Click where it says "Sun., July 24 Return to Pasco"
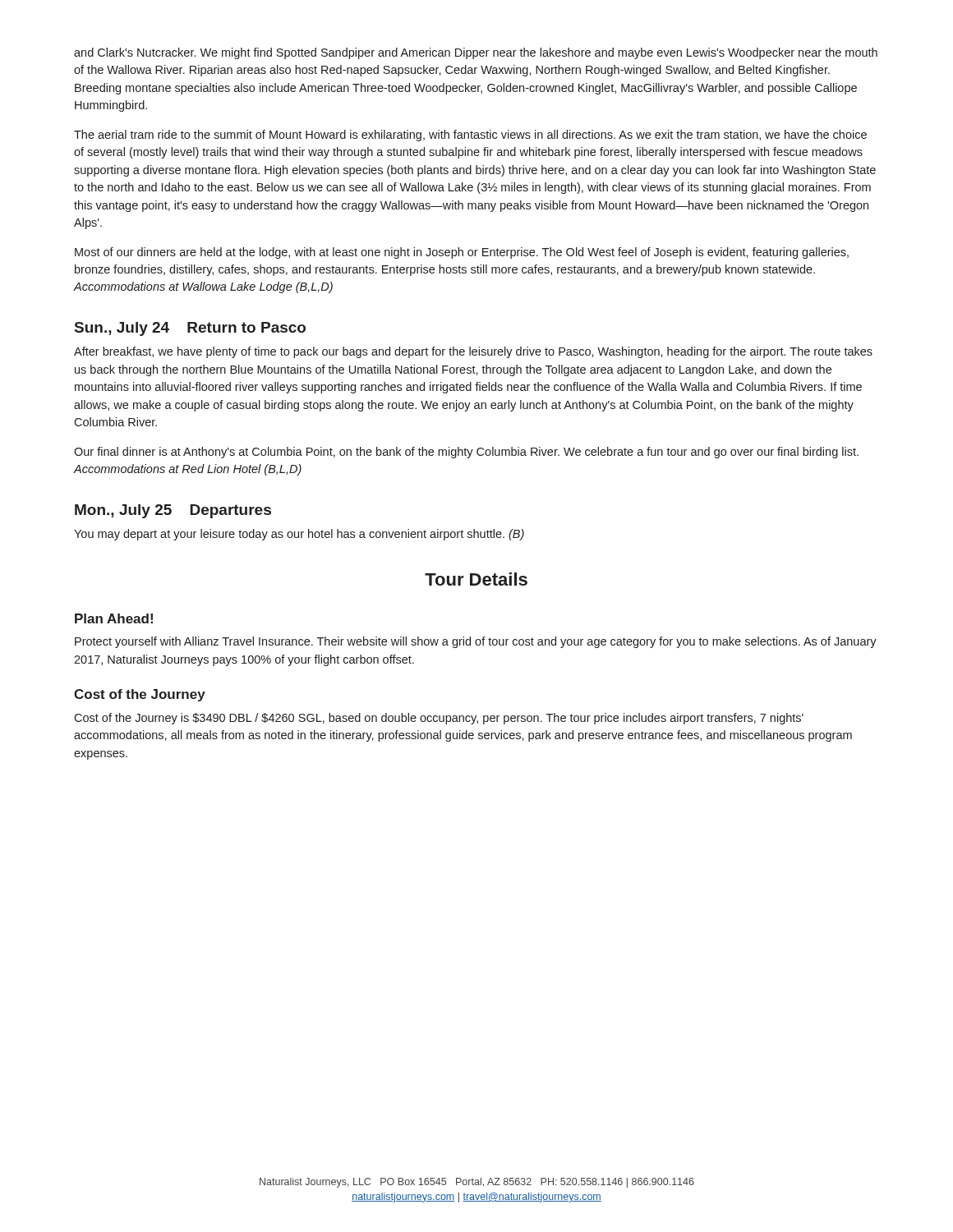Image resolution: width=953 pixels, height=1232 pixels. 190,327
